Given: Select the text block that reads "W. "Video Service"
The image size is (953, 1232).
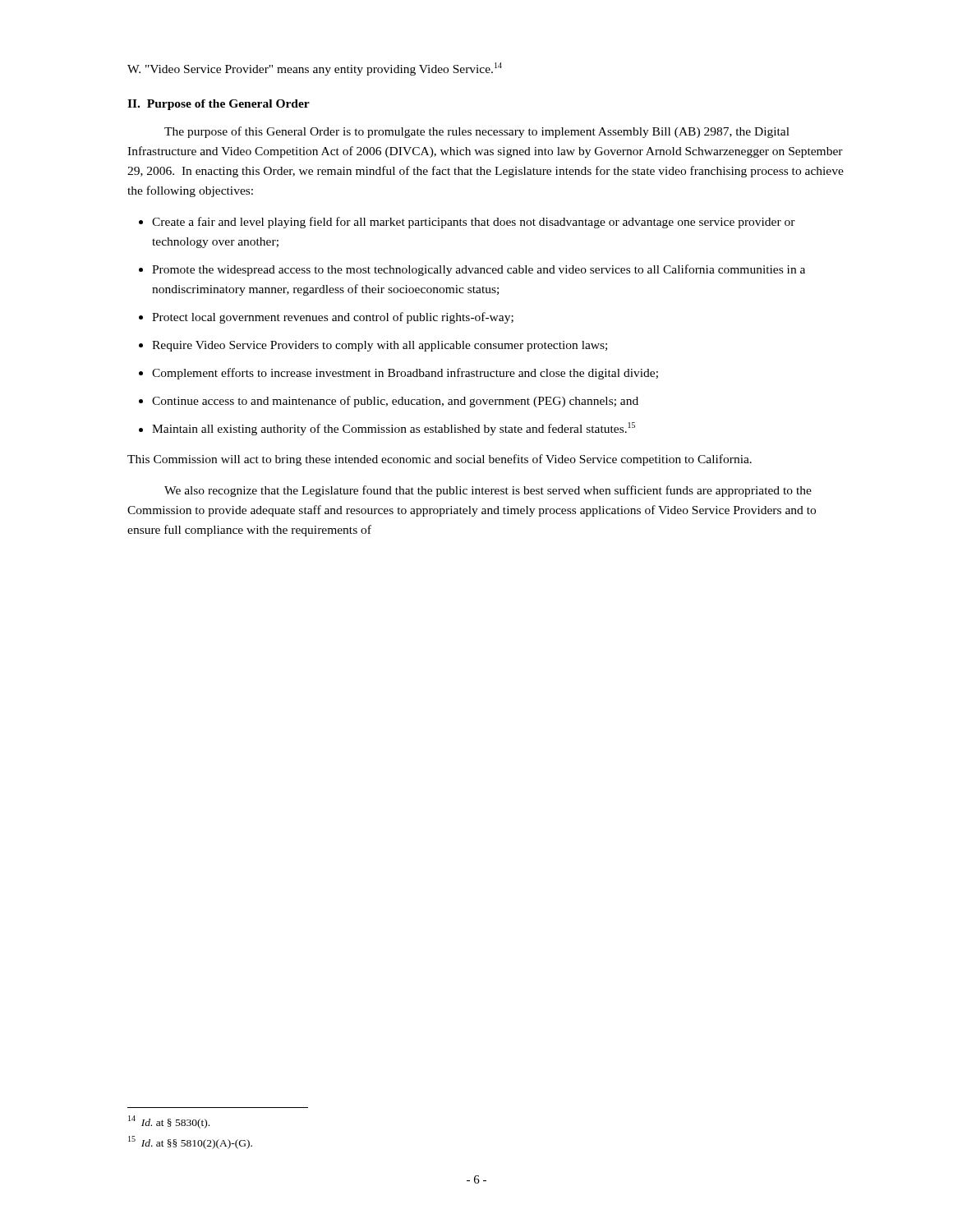Looking at the screenshot, I should 315,68.
